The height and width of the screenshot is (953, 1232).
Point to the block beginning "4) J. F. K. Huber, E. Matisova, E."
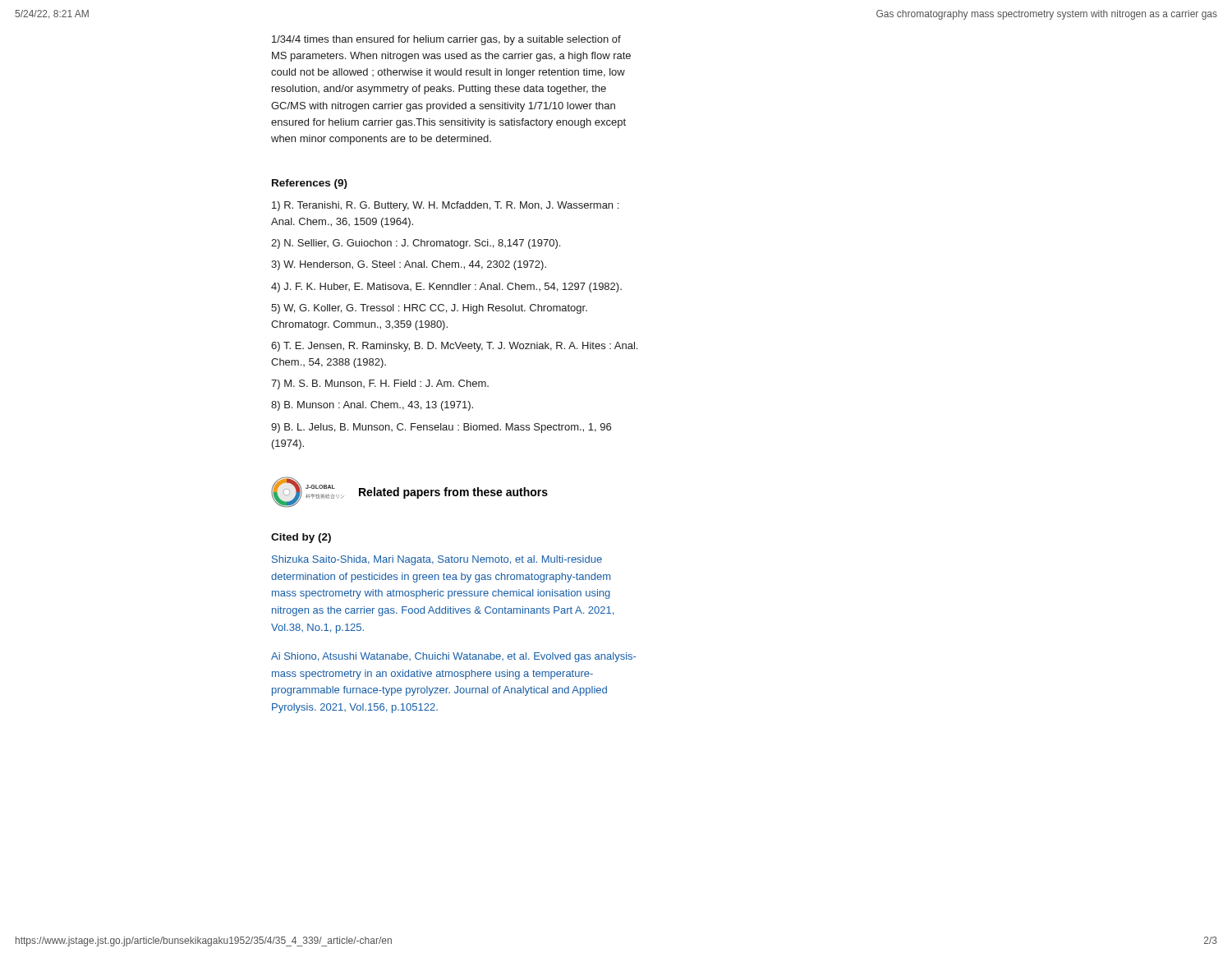coord(447,286)
